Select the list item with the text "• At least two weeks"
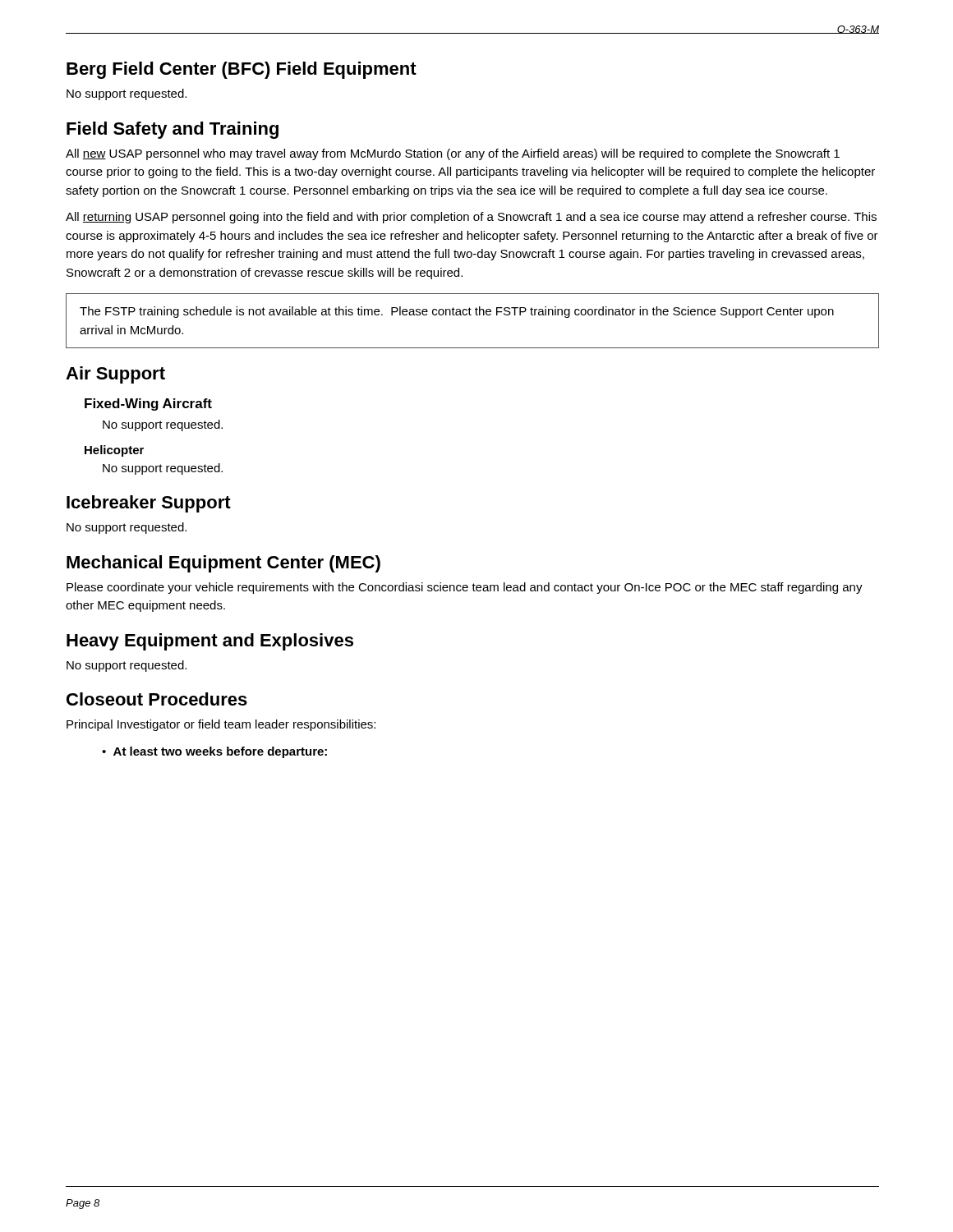Screen dimensions: 1232x953 click(x=215, y=751)
